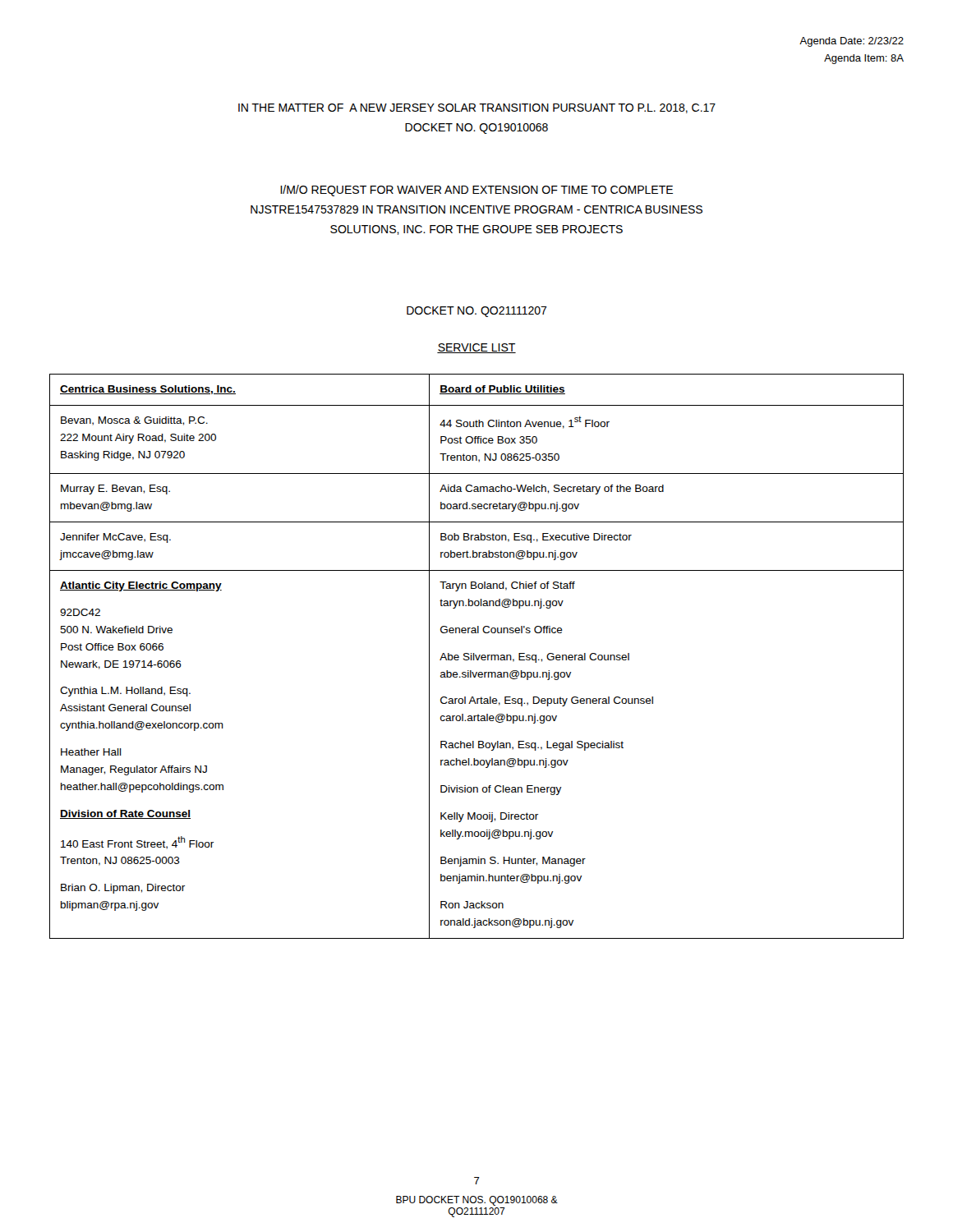Image resolution: width=953 pixels, height=1232 pixels.
Task: Find the section header
Action: point(476,347)
